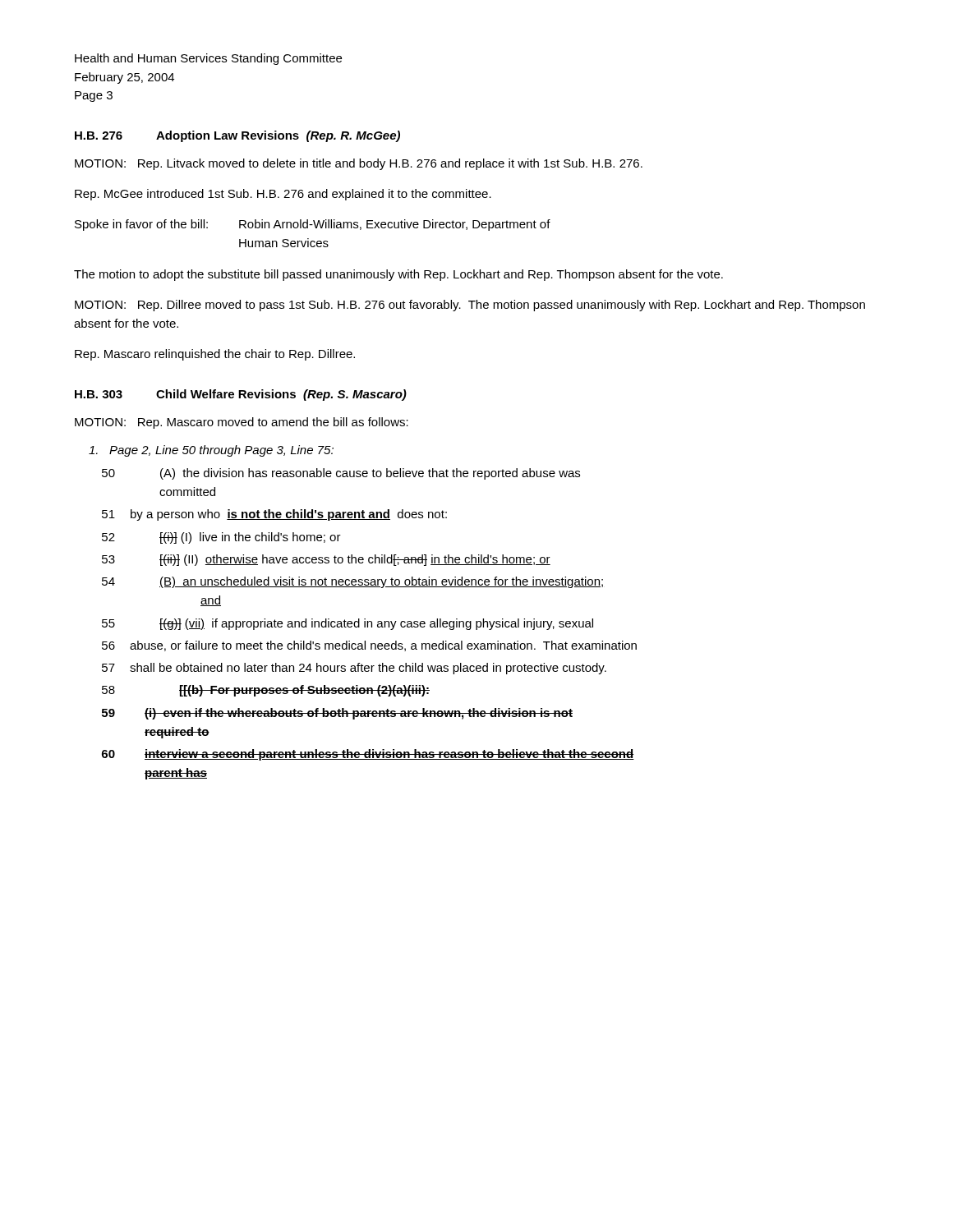Select the element starting "50 (A) the"
The width and height of the screenshot is (953, 1232).
[x=476, y=482]
